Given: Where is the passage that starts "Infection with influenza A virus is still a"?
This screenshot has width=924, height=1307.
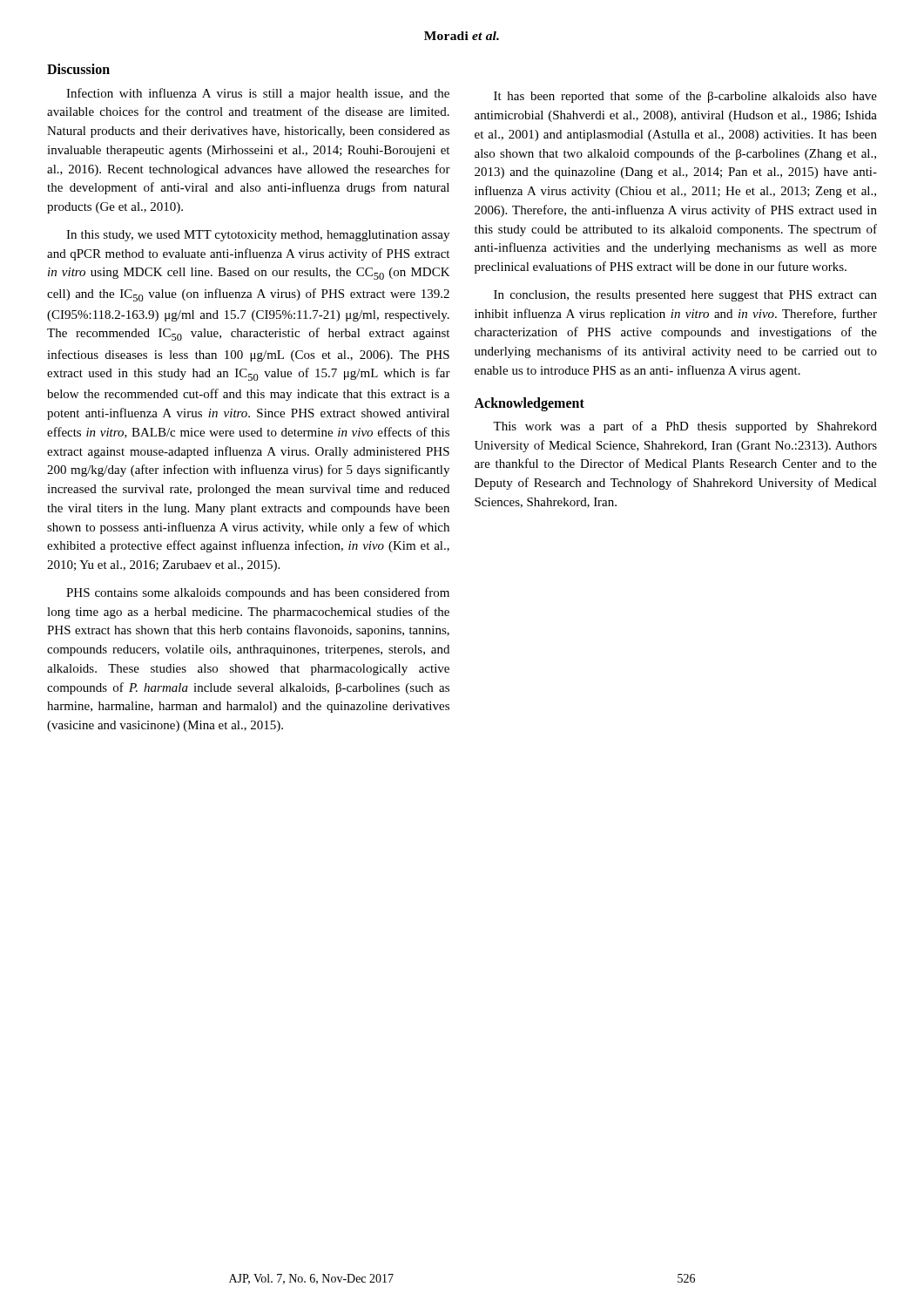Looking at the screenshot, I should [x=248, y=150].
